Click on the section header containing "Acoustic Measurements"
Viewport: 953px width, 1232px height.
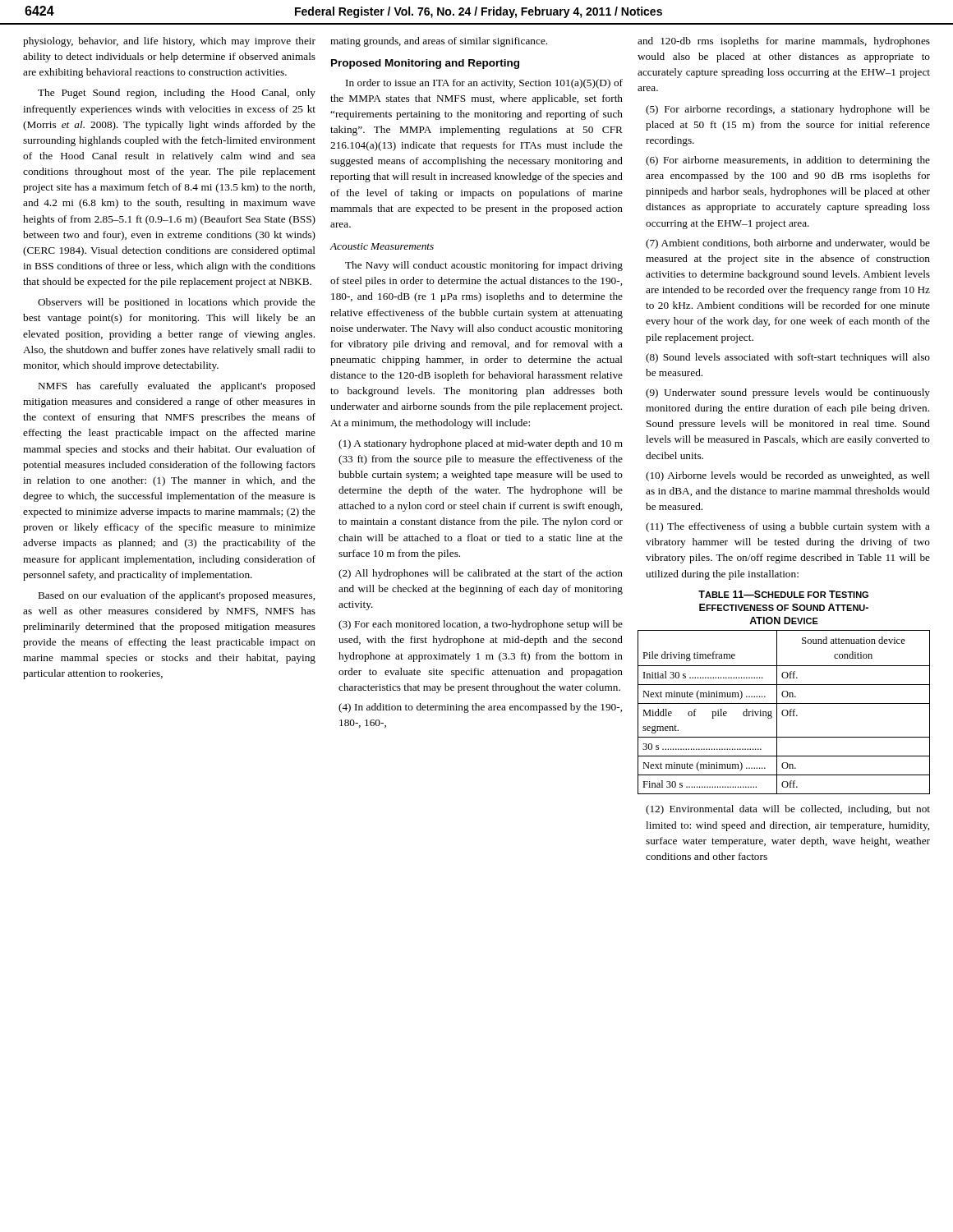point(382,246)
